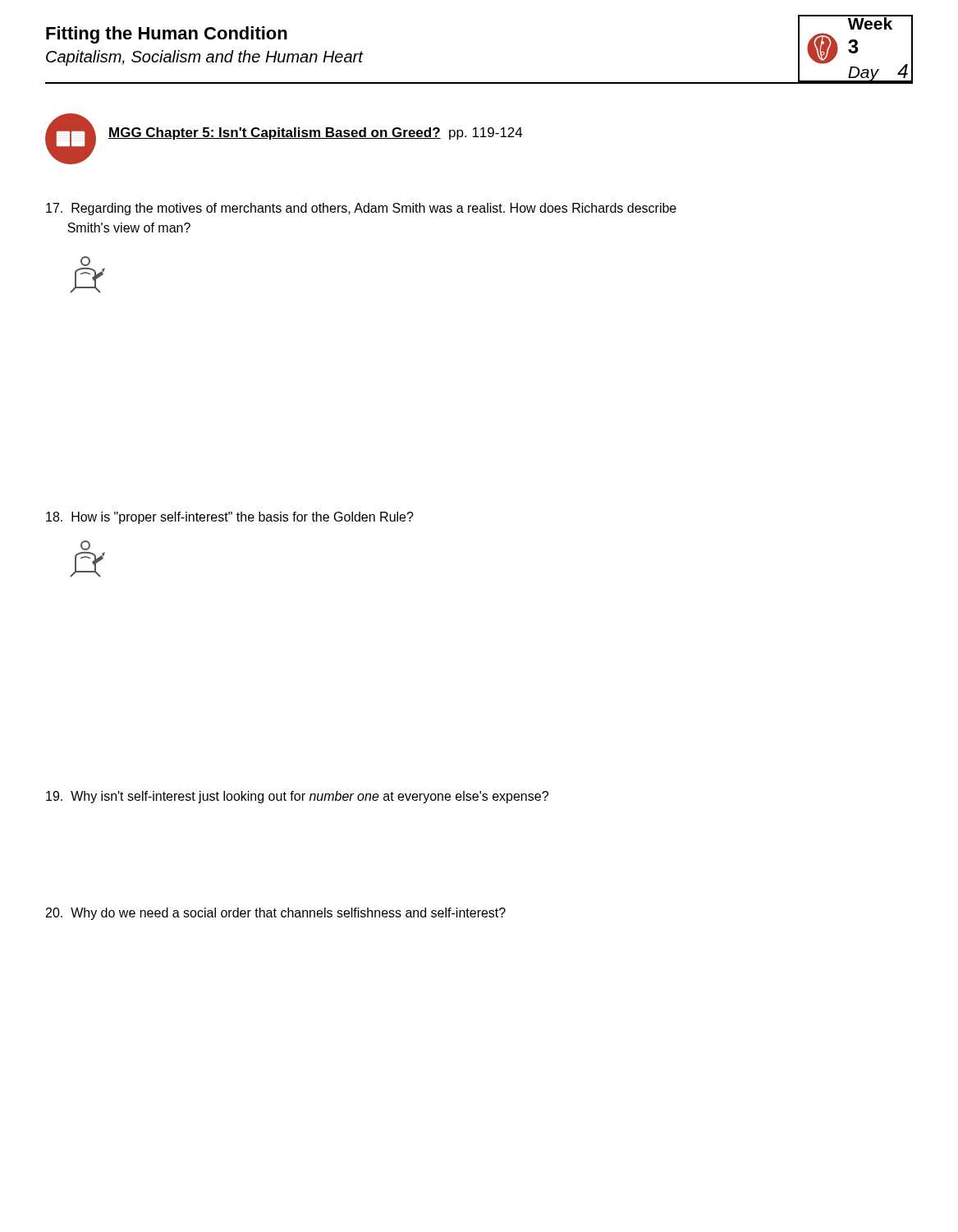Click the passage that begins "18. How is"
Screen dimensions: 1232x958
pos(229,517)
